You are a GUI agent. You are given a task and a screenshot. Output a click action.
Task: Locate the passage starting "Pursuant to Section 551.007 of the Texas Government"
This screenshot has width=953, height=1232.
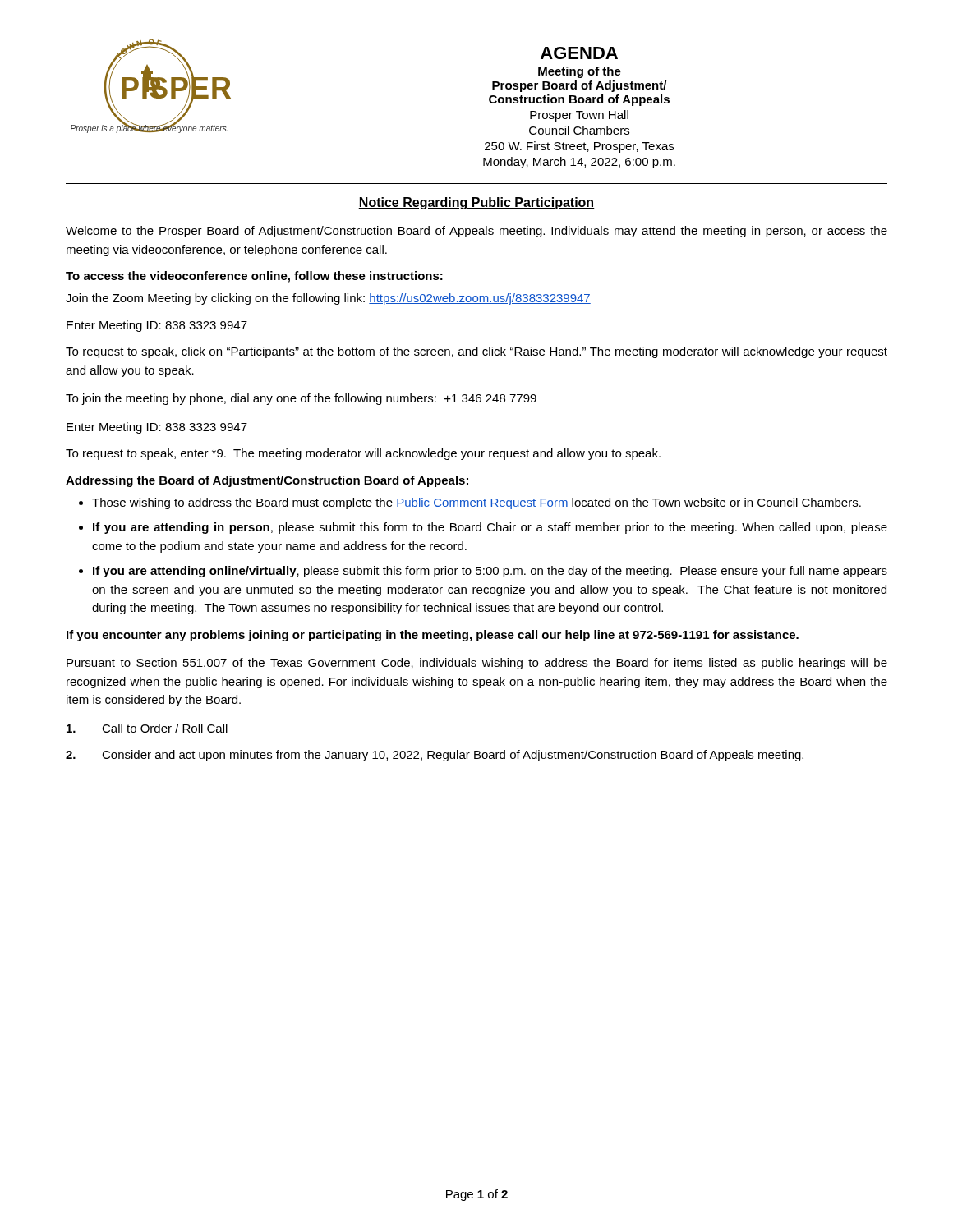point(476,681)
